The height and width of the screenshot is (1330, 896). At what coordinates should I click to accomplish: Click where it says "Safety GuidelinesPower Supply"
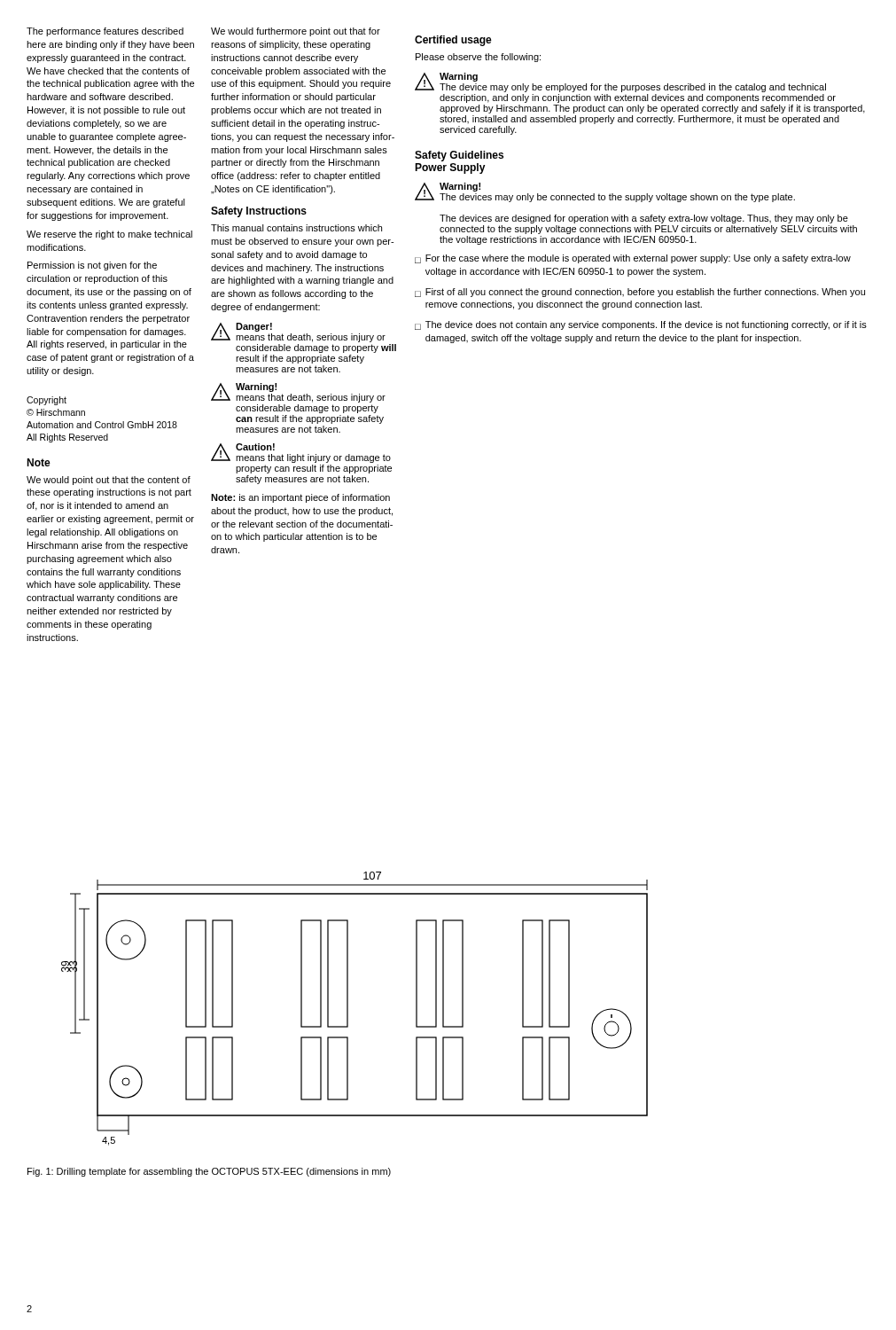(459, 161)
